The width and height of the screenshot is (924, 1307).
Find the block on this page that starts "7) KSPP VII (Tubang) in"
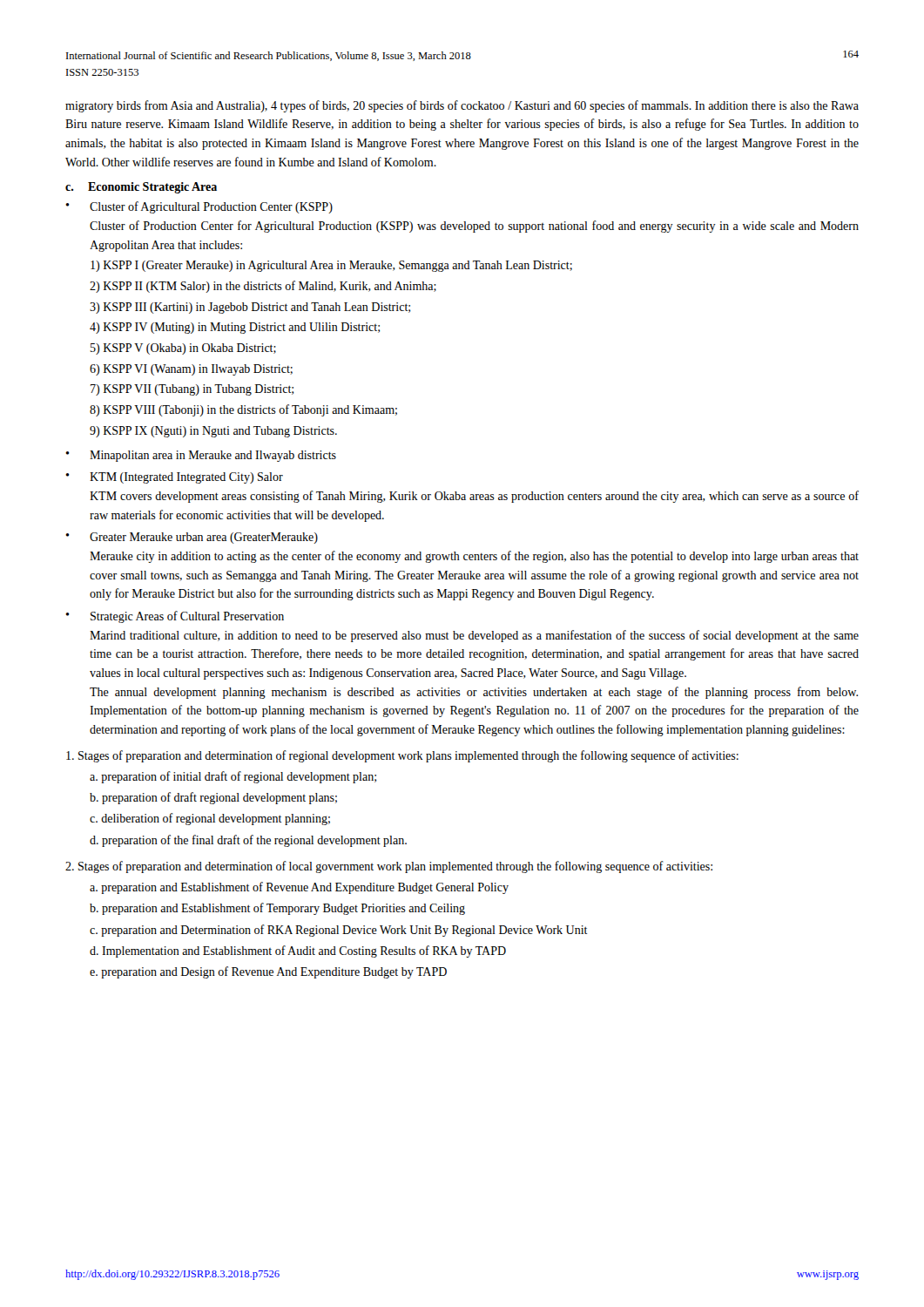(192, 389)
